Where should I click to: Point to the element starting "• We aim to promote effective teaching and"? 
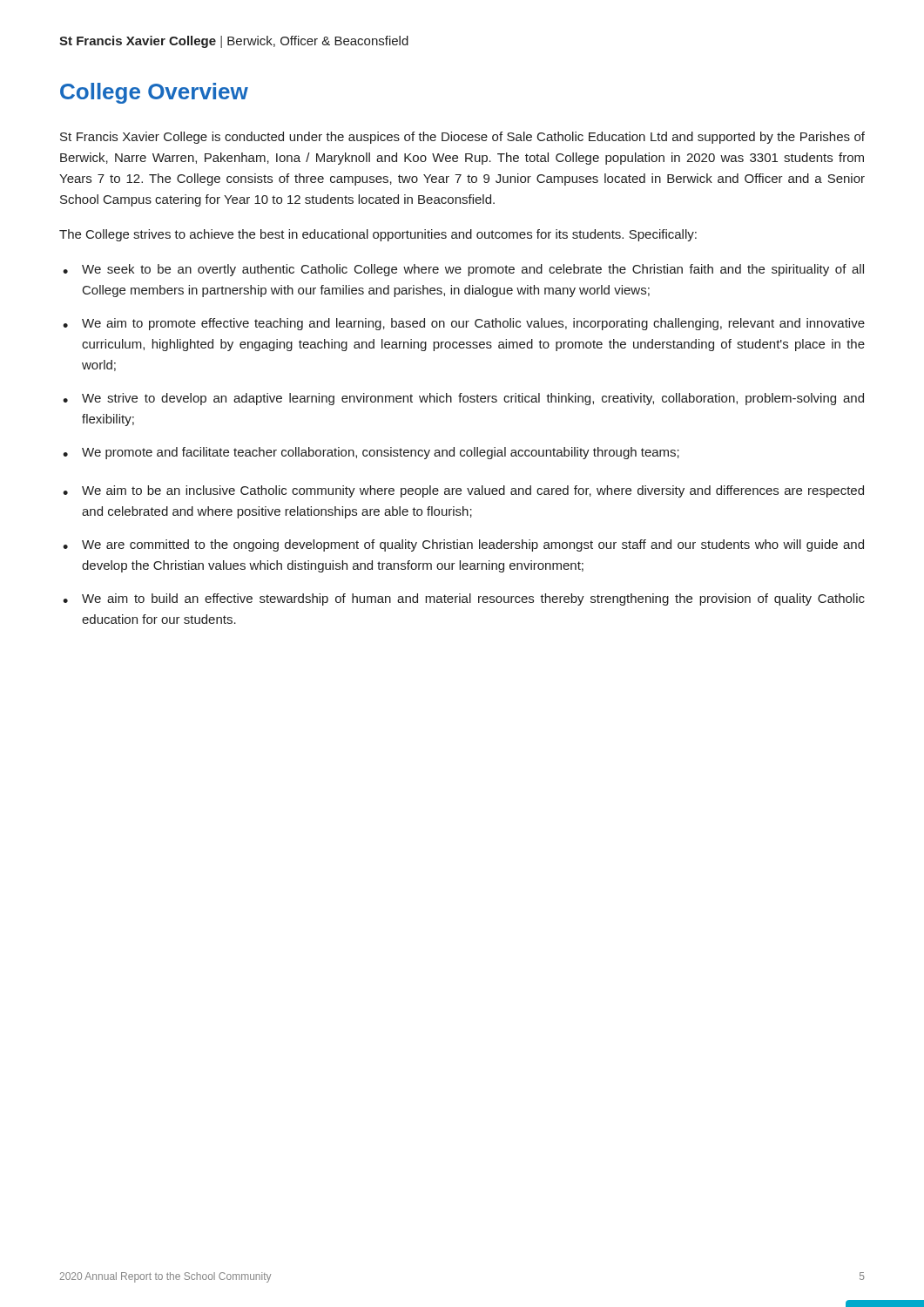point(462,344)
